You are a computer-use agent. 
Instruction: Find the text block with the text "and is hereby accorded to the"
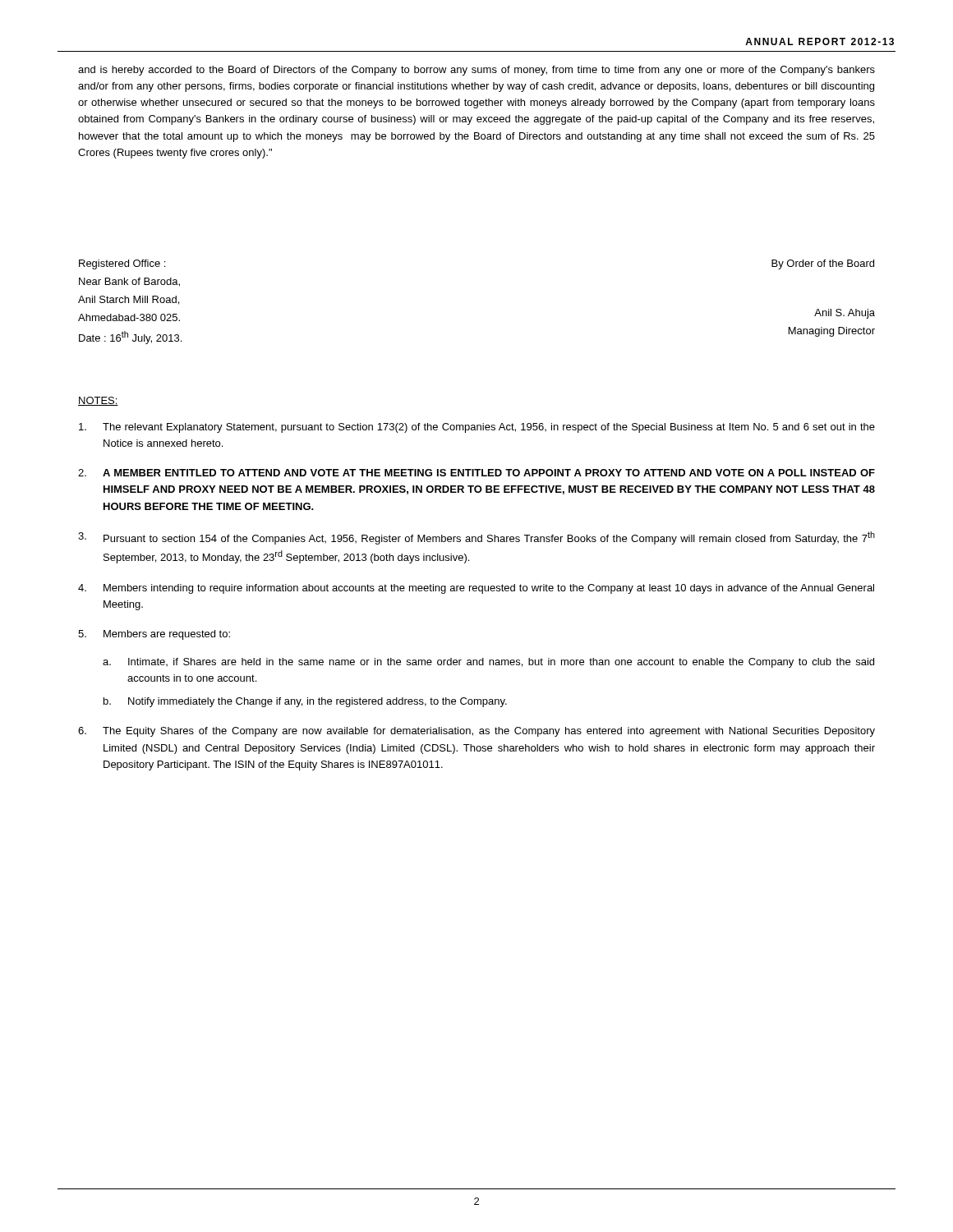click(x=476, y=111)
